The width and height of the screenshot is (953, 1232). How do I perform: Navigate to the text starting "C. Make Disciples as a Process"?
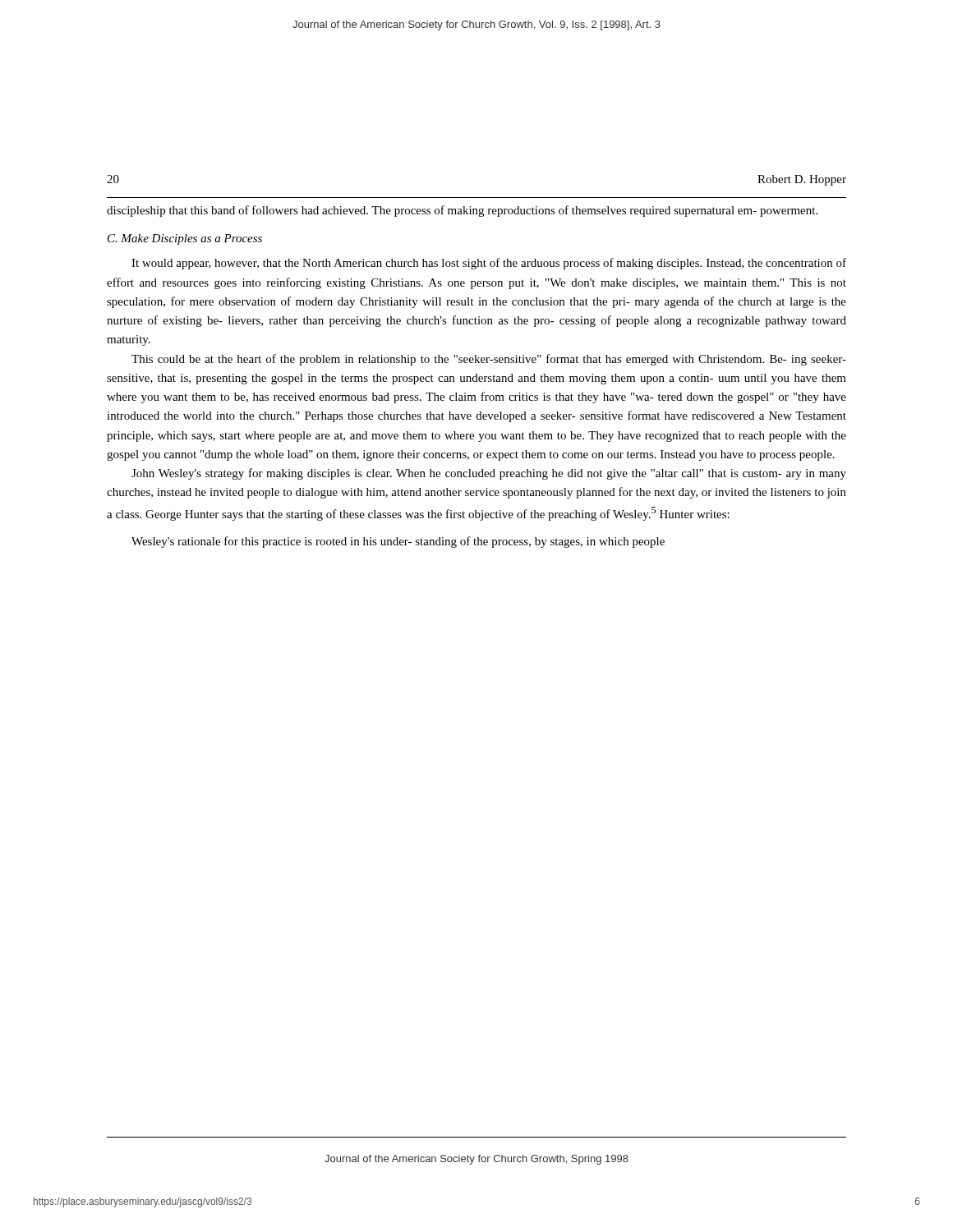[x=185, y=238]
